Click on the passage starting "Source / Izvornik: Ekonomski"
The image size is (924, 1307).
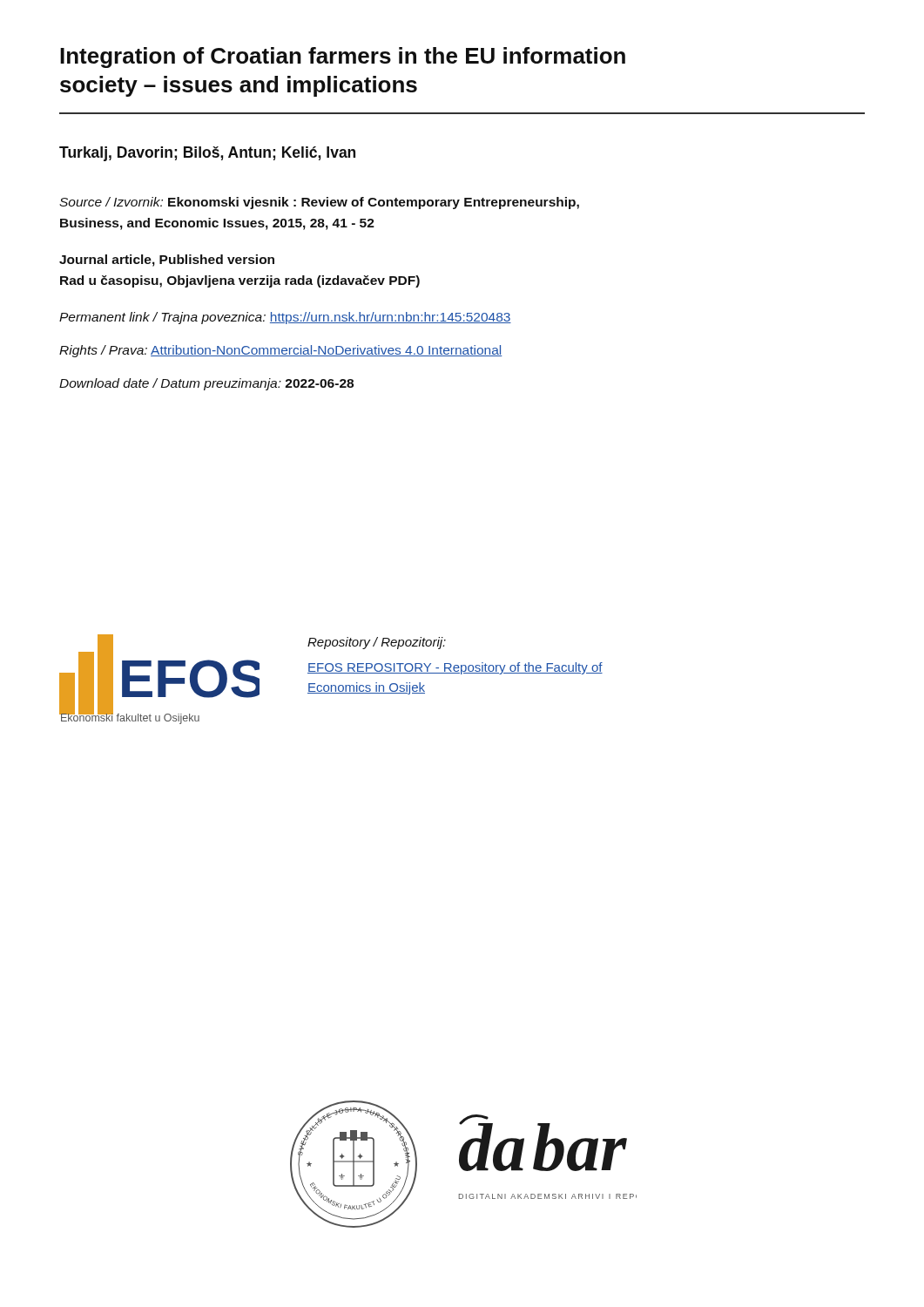[x=320, y=212]
